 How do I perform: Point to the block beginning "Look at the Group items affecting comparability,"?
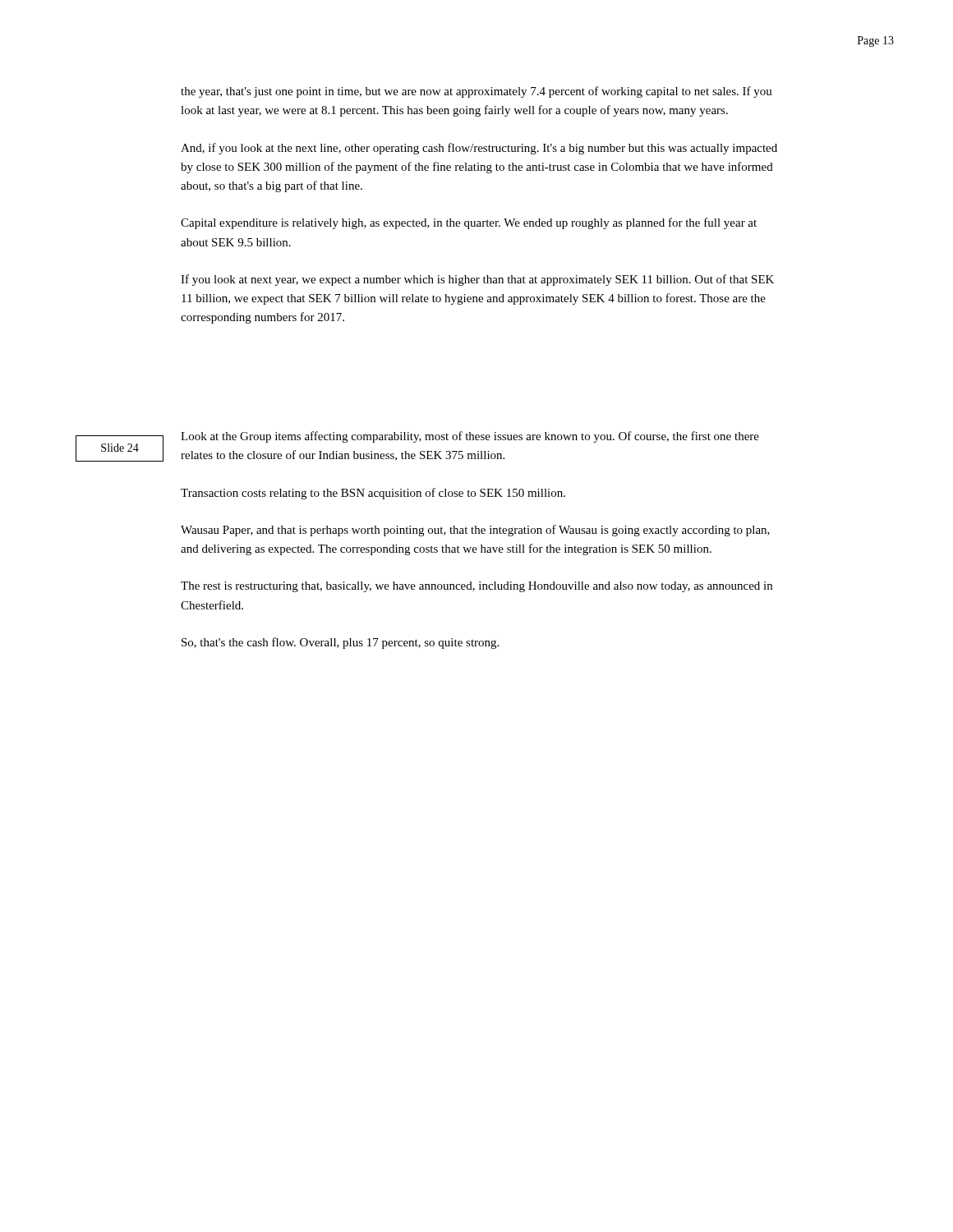(x=470, y=446)
